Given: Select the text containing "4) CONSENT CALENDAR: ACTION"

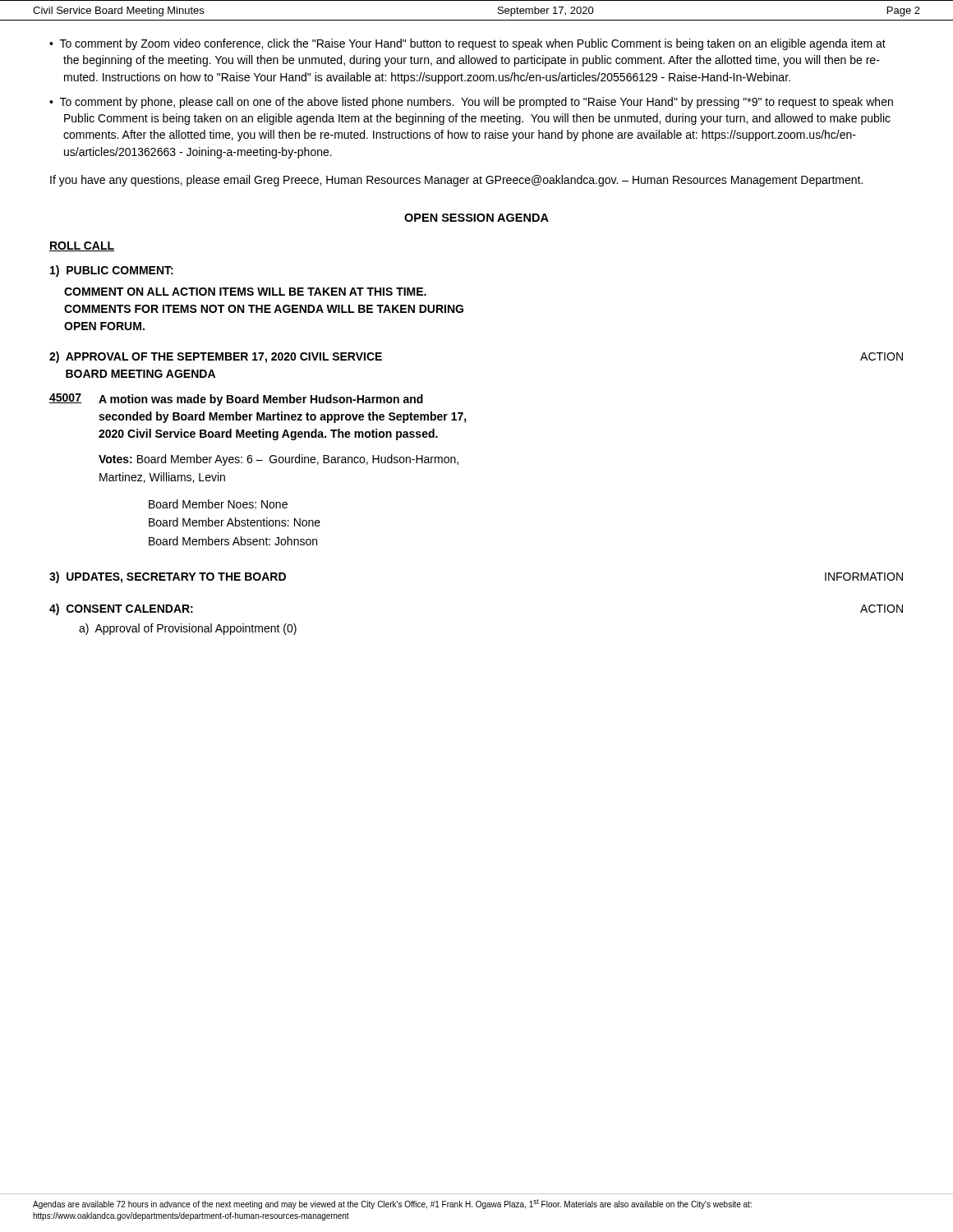Looking at the screenshot, I should (119, 609).
